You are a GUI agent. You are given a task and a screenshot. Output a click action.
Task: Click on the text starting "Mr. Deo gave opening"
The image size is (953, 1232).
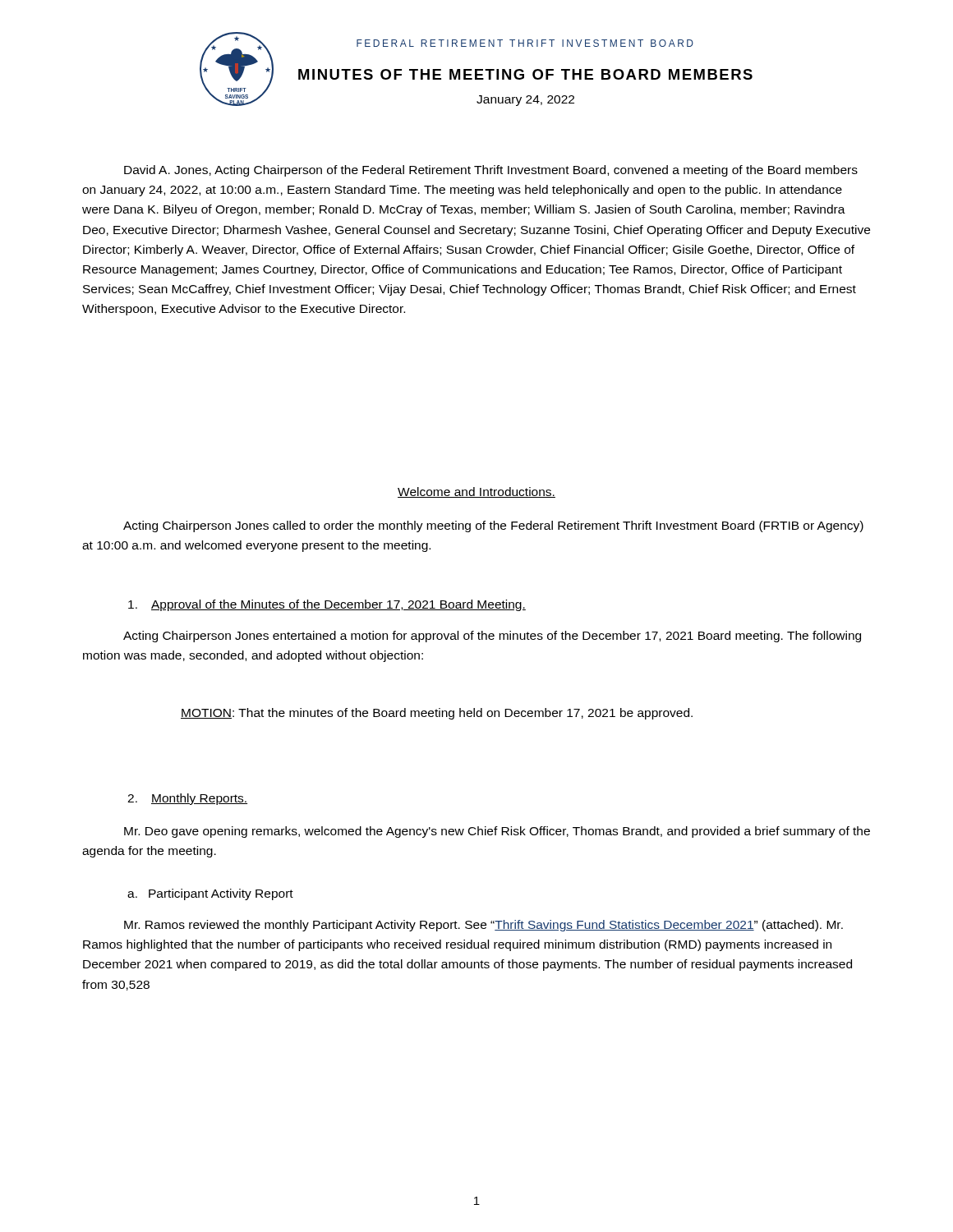click(476, 841)
